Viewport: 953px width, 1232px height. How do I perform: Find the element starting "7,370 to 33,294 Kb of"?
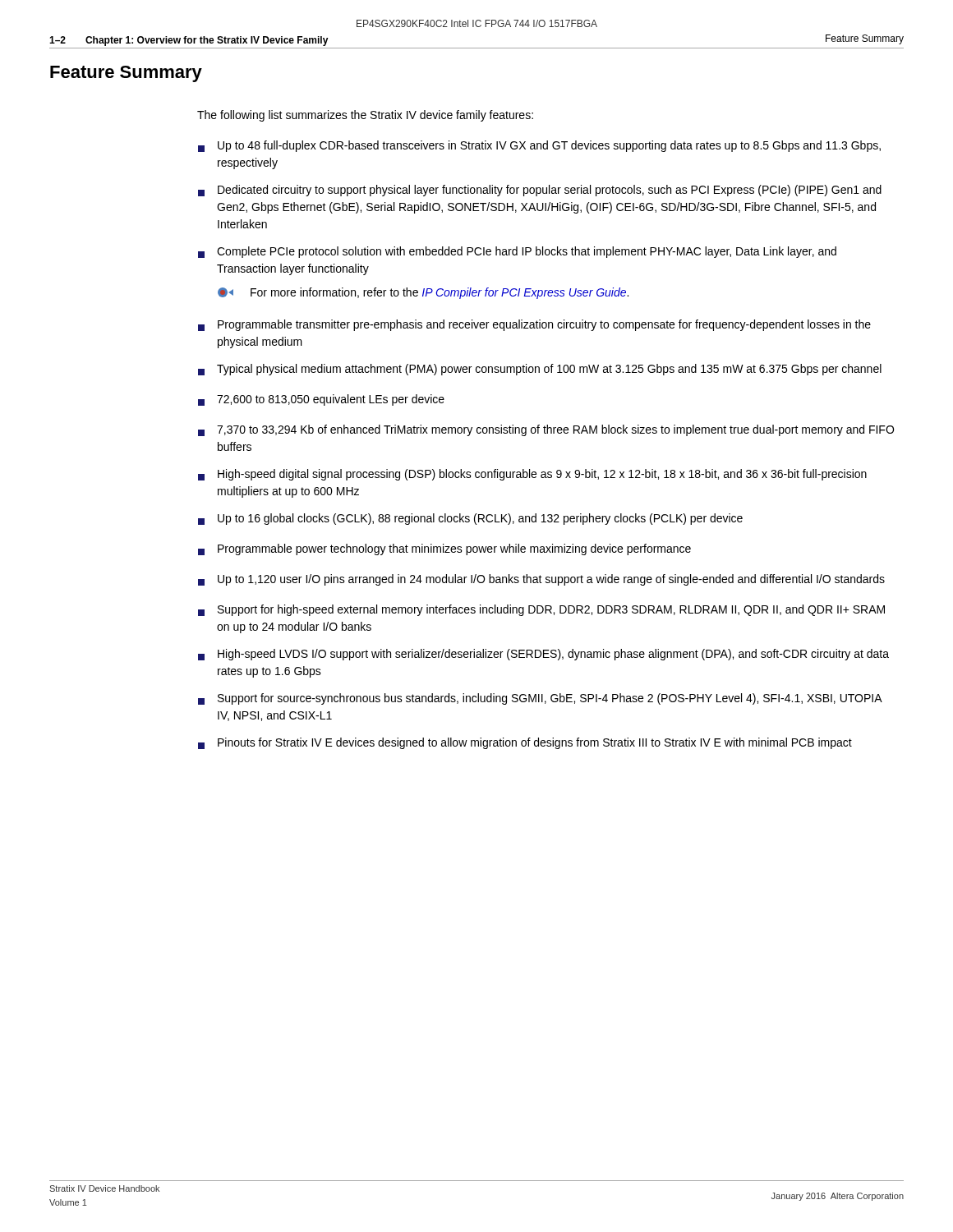click(546, 439)
